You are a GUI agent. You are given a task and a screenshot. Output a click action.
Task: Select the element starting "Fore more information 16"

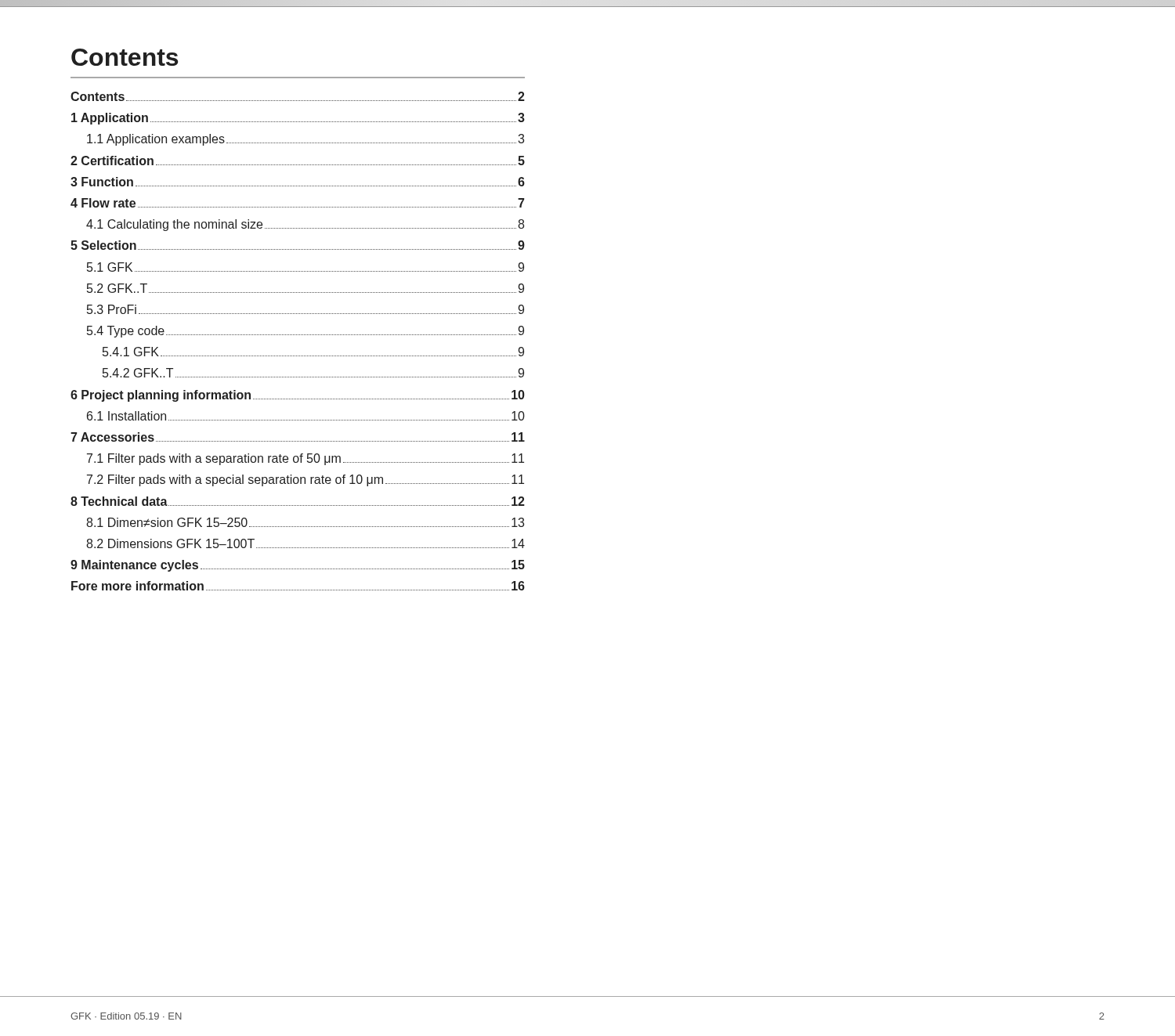(x=298, y=586)
